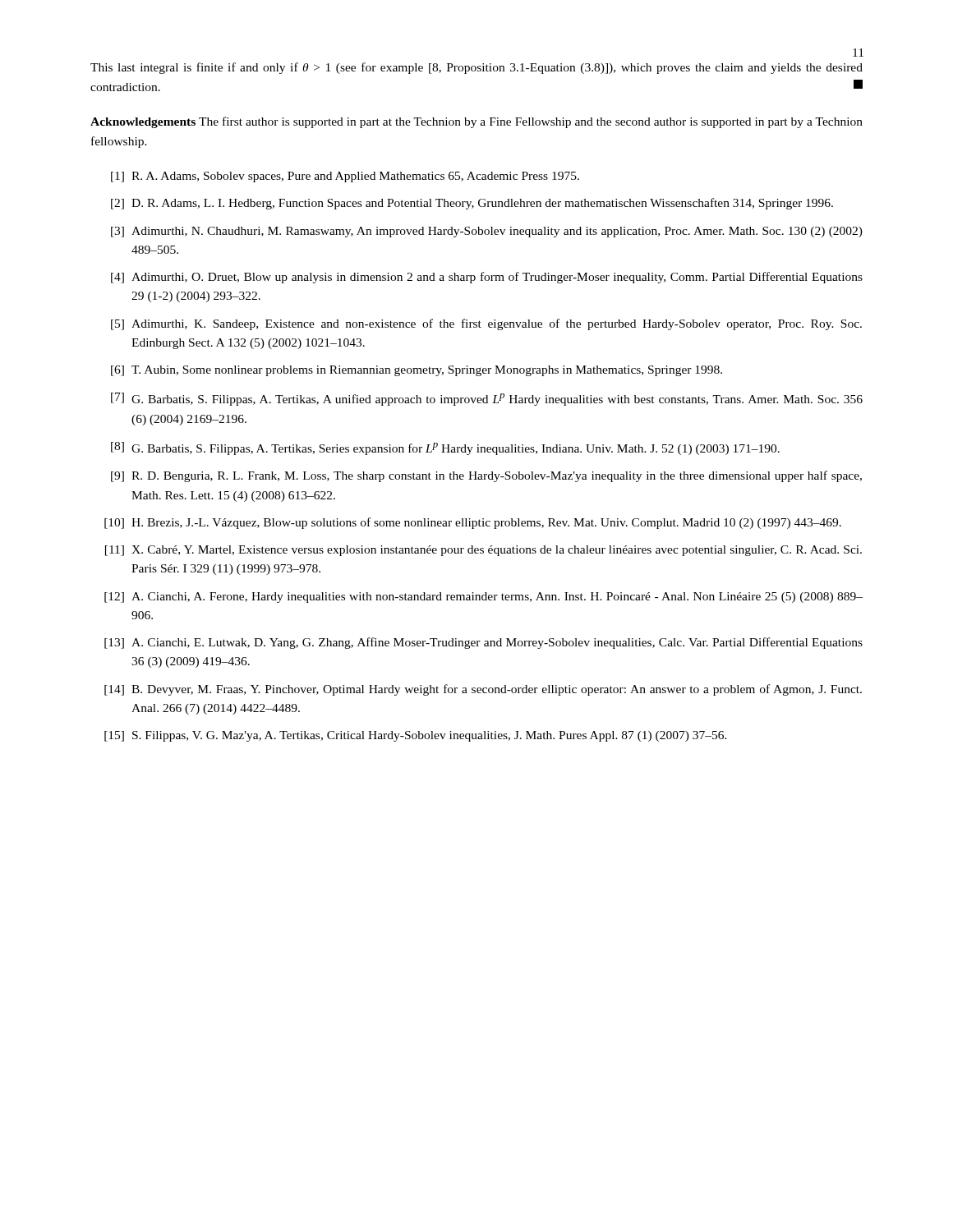Select the element starting "Acknowledgements The first author"
The height and width of the screenshot is (1232, 953).
coord(476,131)
